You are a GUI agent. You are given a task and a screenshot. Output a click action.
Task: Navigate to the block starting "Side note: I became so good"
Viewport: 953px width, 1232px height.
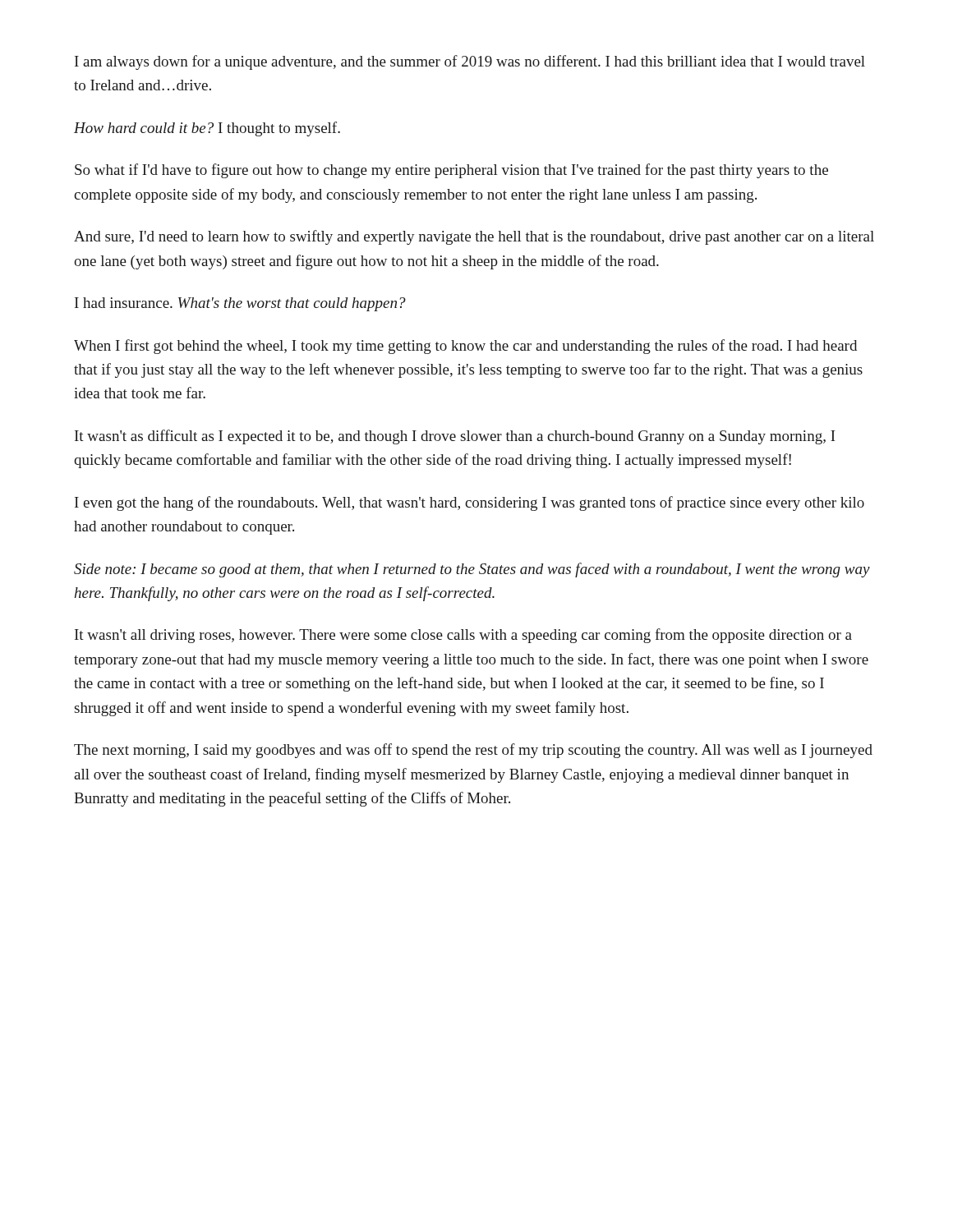[472, 581]
